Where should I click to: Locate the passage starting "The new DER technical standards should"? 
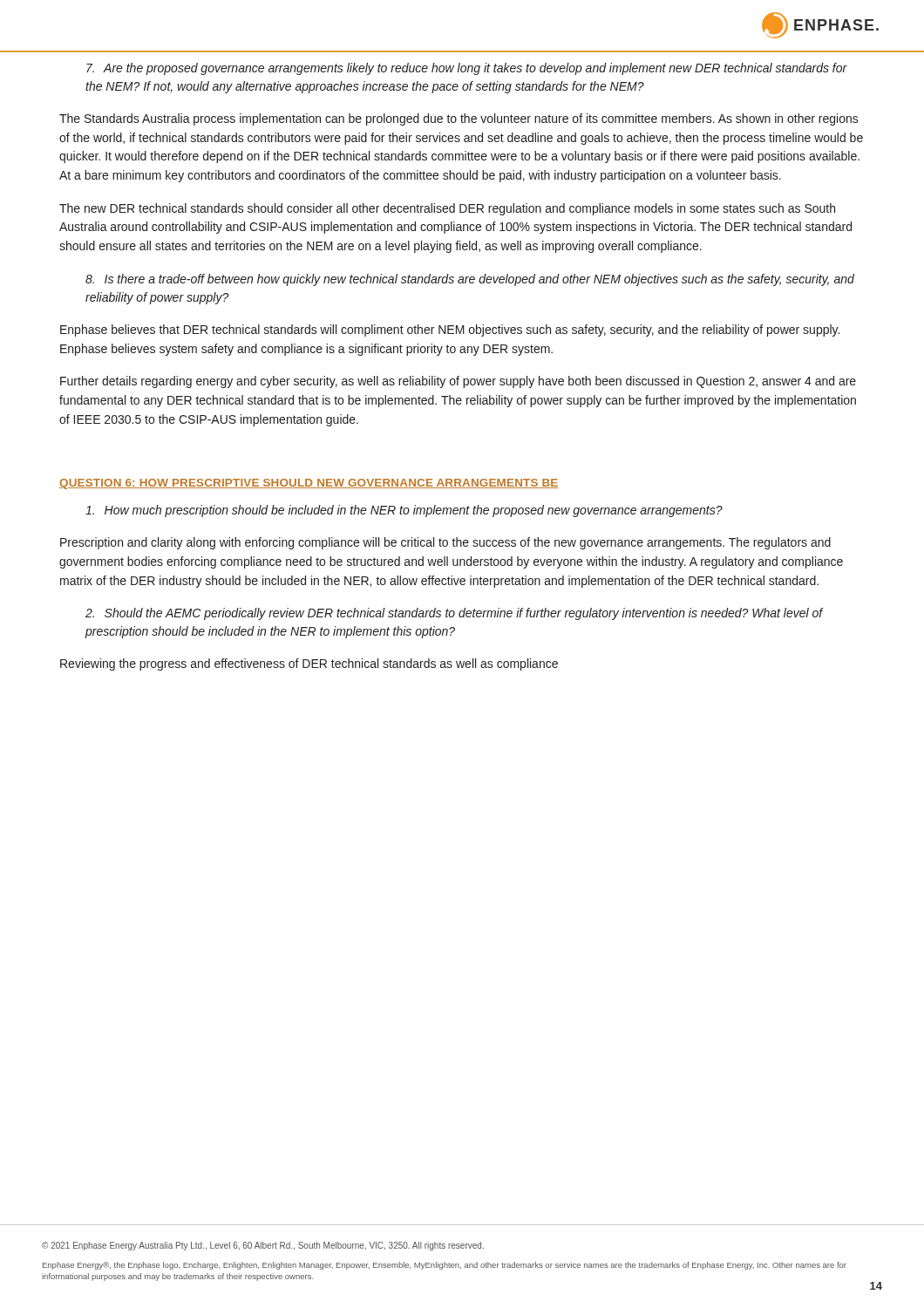click(x=462, y=228)
